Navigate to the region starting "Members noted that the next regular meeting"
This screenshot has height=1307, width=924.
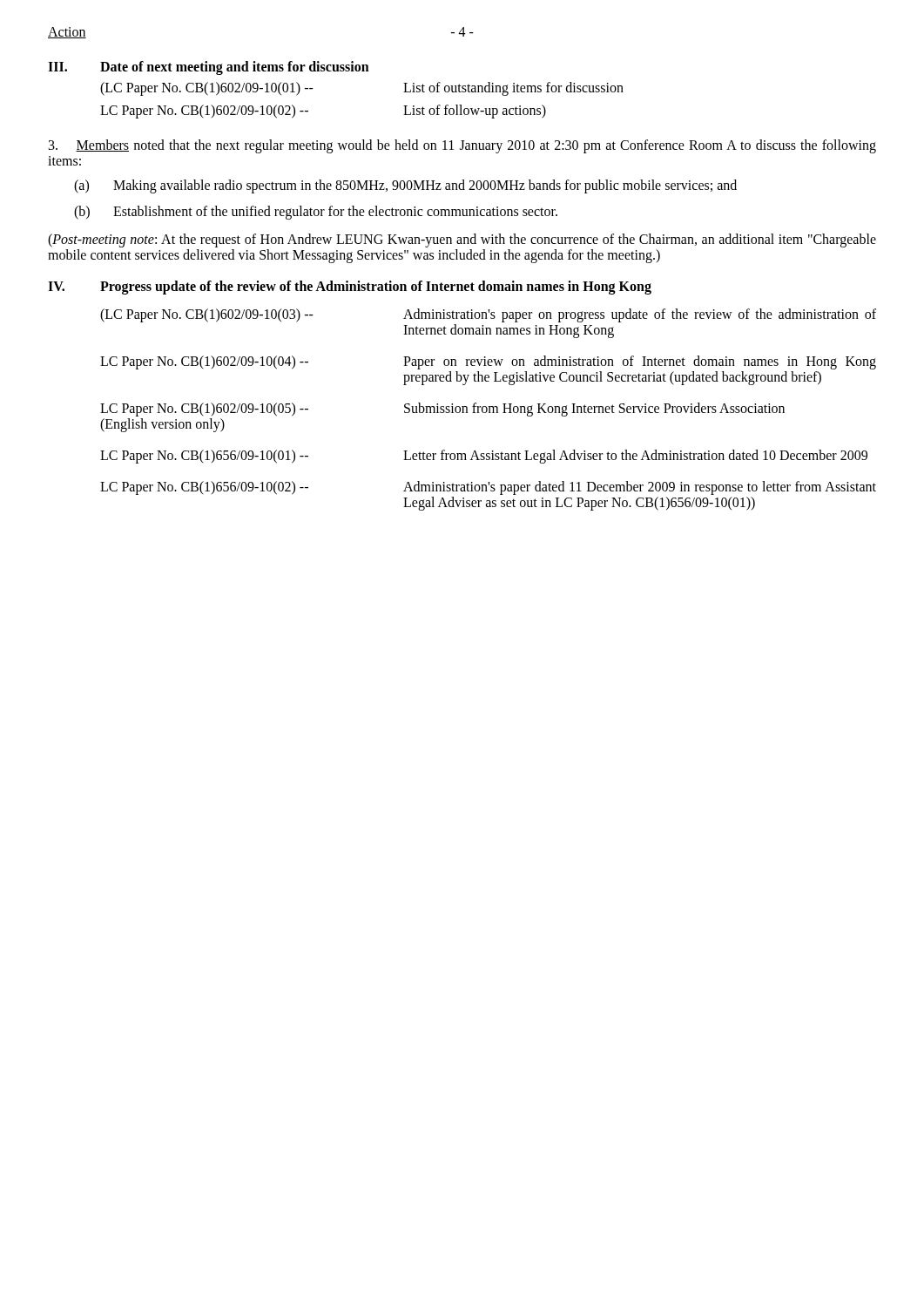pyautogui.click(x=462, y=153)
